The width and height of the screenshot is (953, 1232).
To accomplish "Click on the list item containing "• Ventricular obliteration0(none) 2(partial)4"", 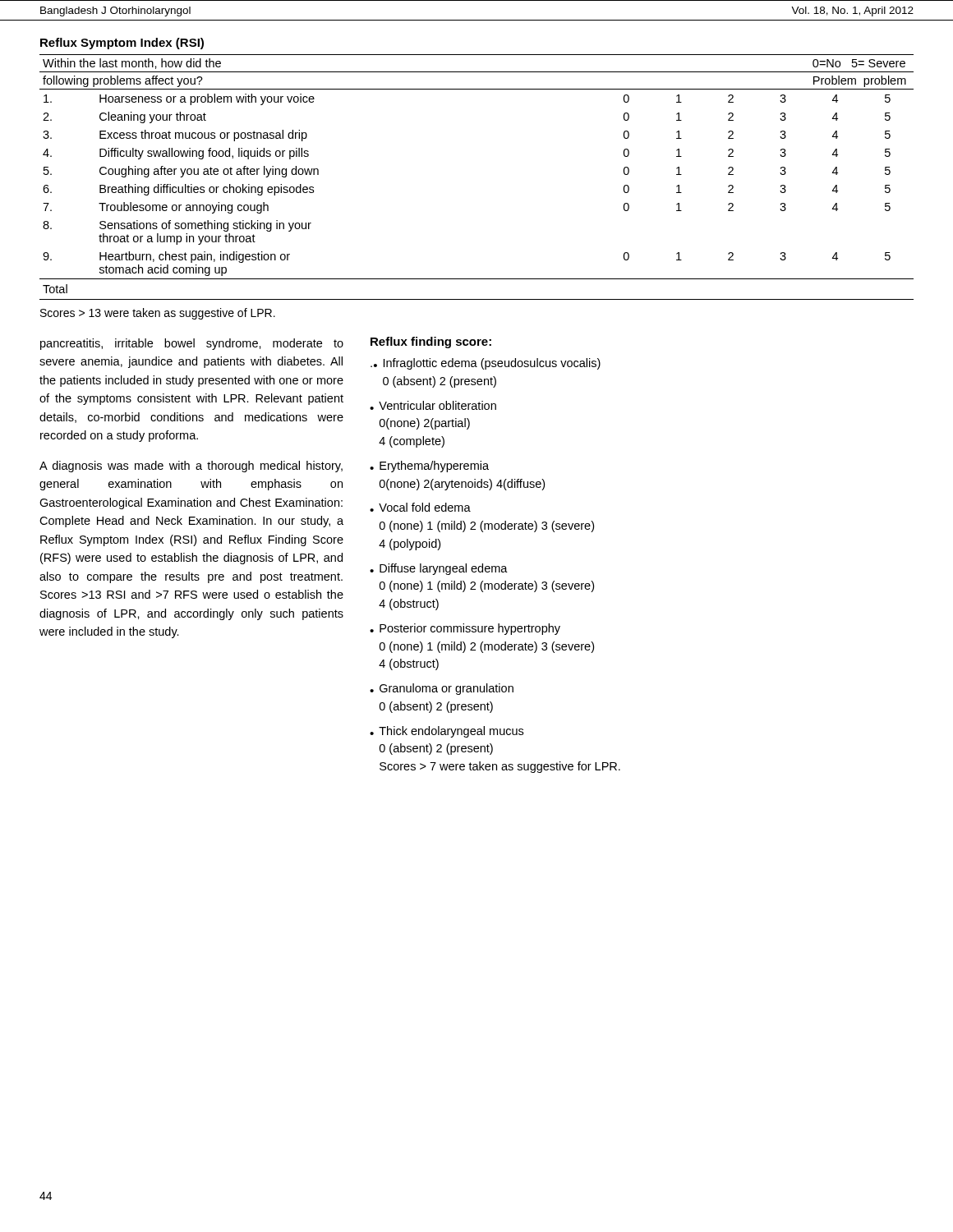I will click(433, 405).
